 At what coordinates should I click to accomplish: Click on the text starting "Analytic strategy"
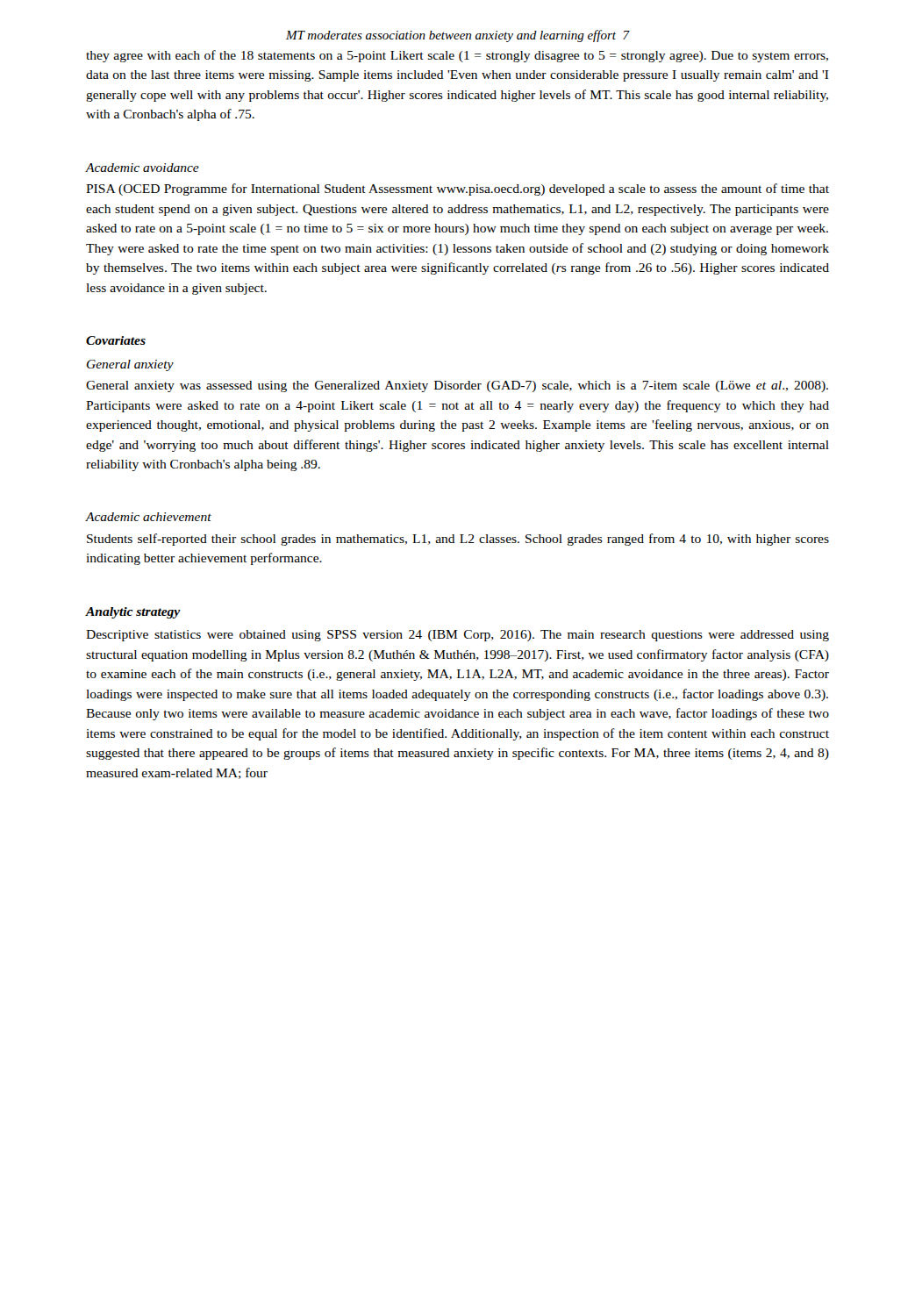(x=133, y=611)
